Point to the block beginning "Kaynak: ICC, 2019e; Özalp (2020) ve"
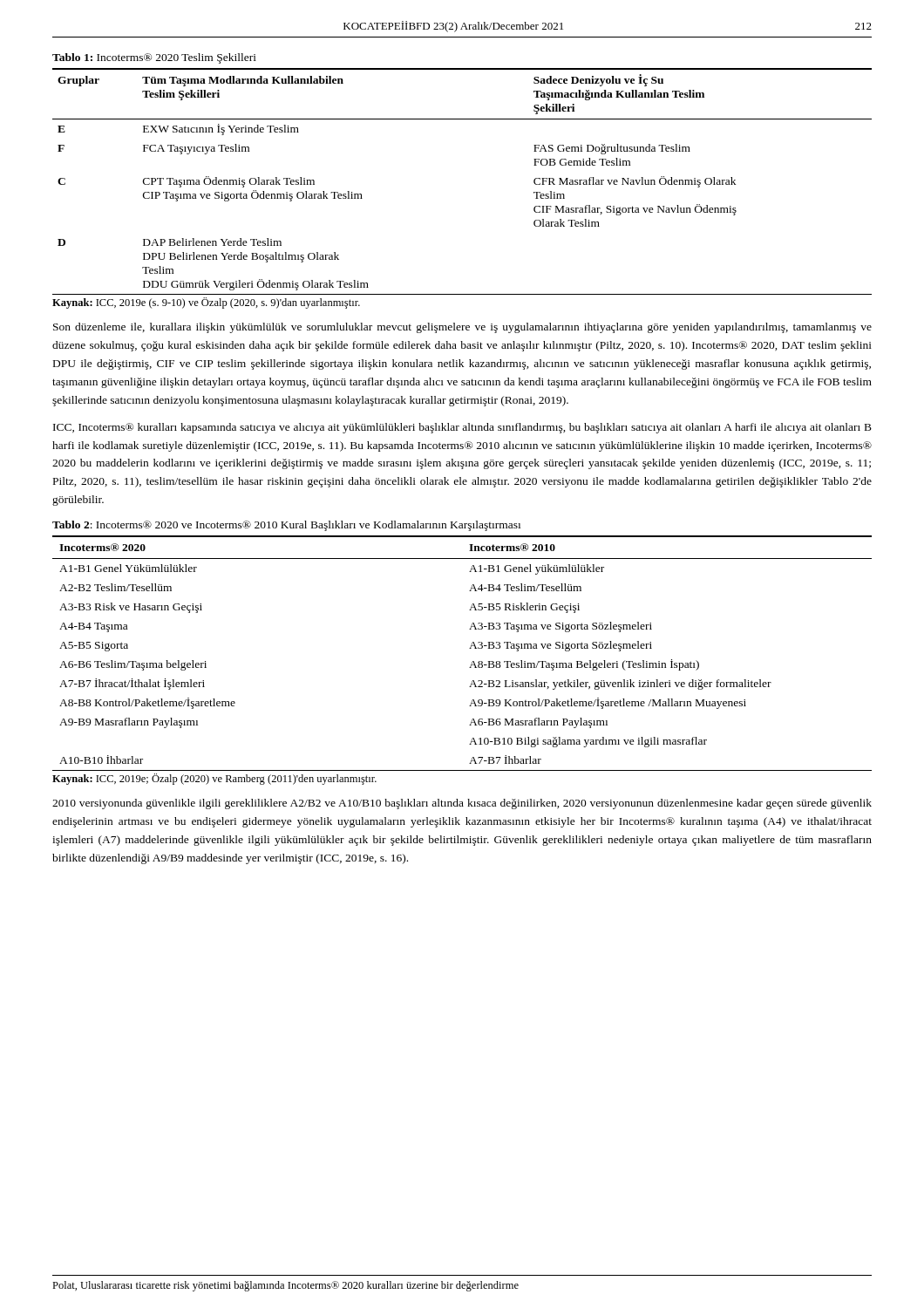Viewport: 924px width, 1308px height. [x=215, y=779]
